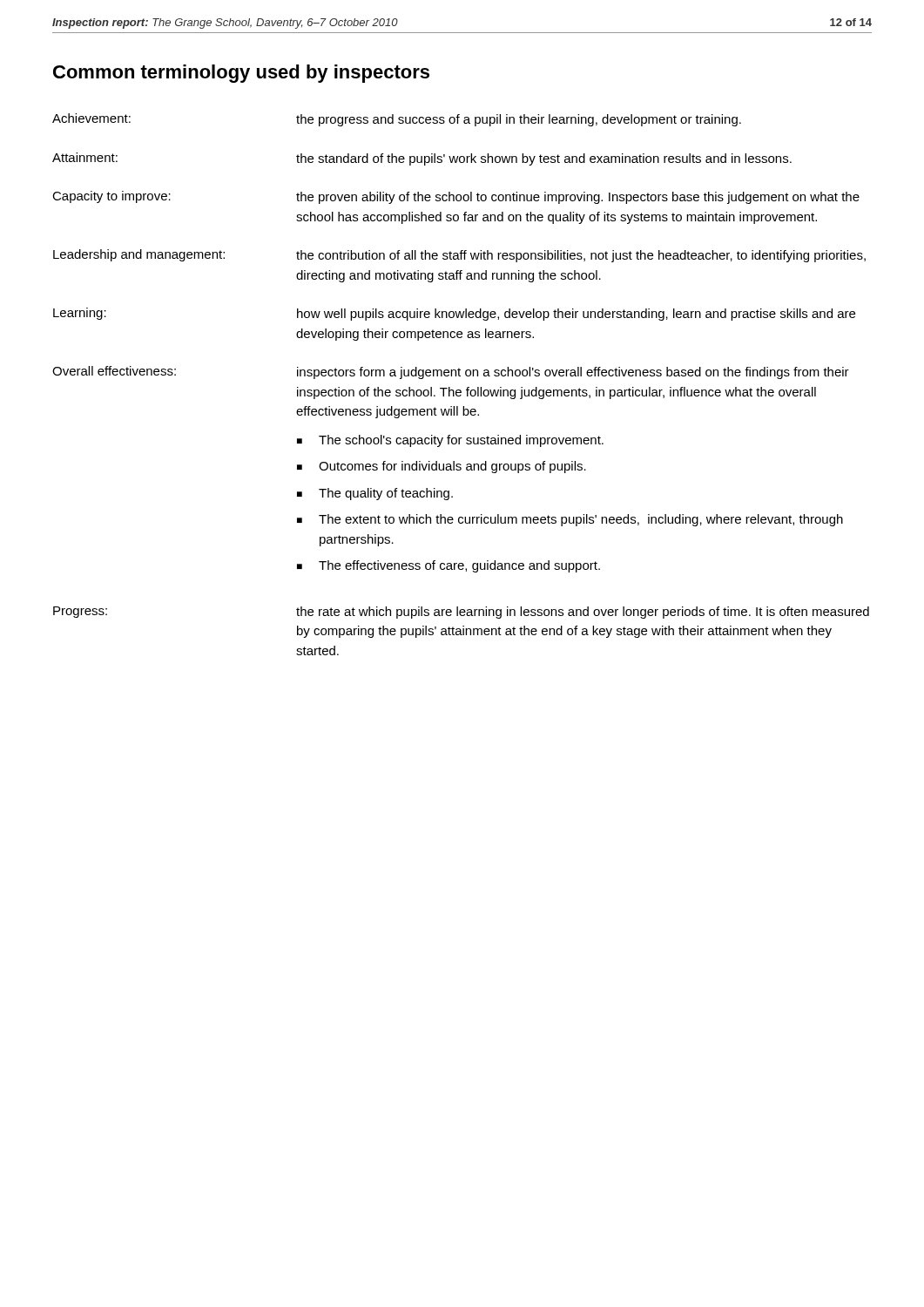Find the block on this page that starts "Overall effectiveness: inspectors form"
The image size is (924, 1307).
(462, 472)
